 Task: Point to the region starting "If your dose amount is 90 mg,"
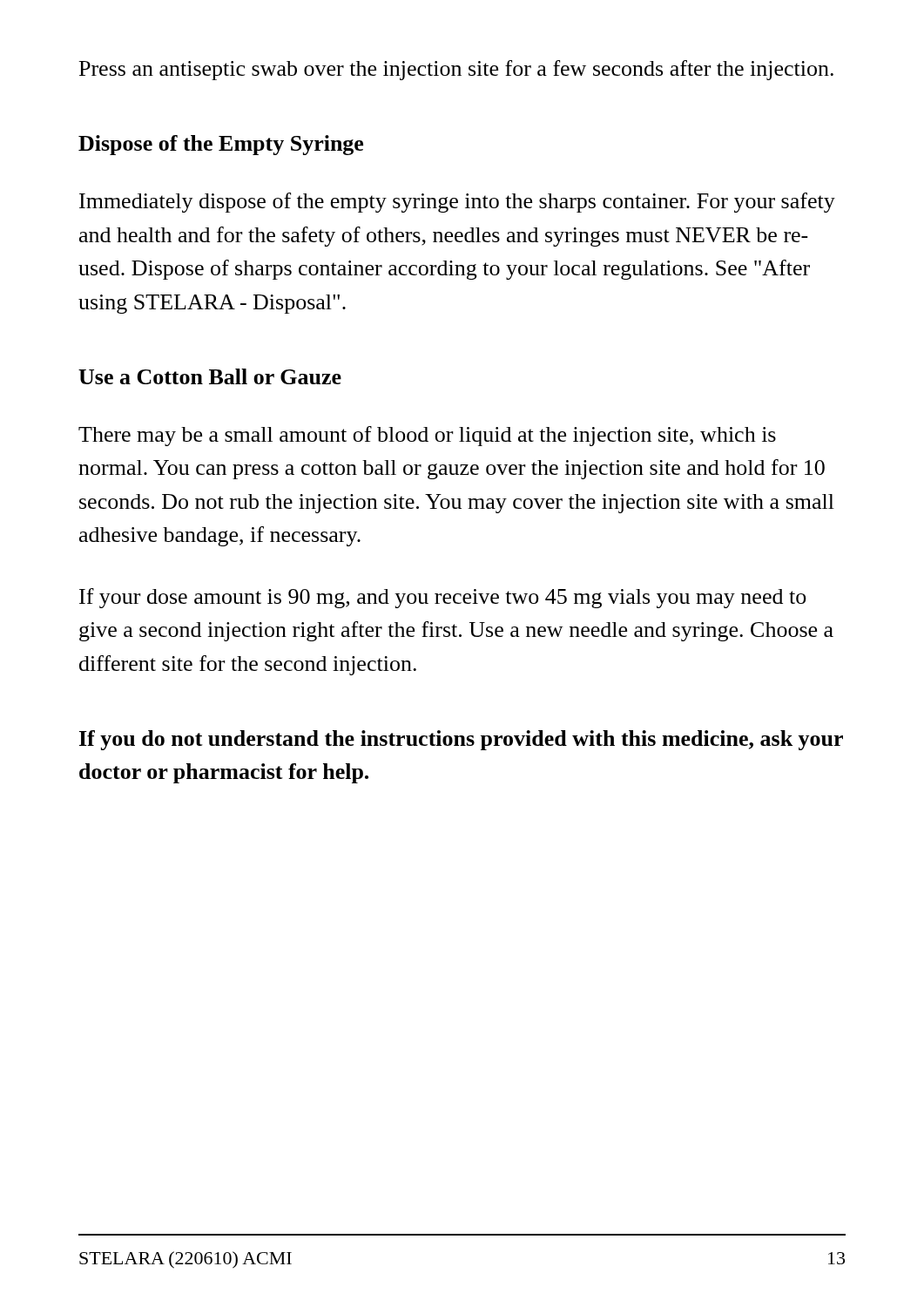coord(456,630)
